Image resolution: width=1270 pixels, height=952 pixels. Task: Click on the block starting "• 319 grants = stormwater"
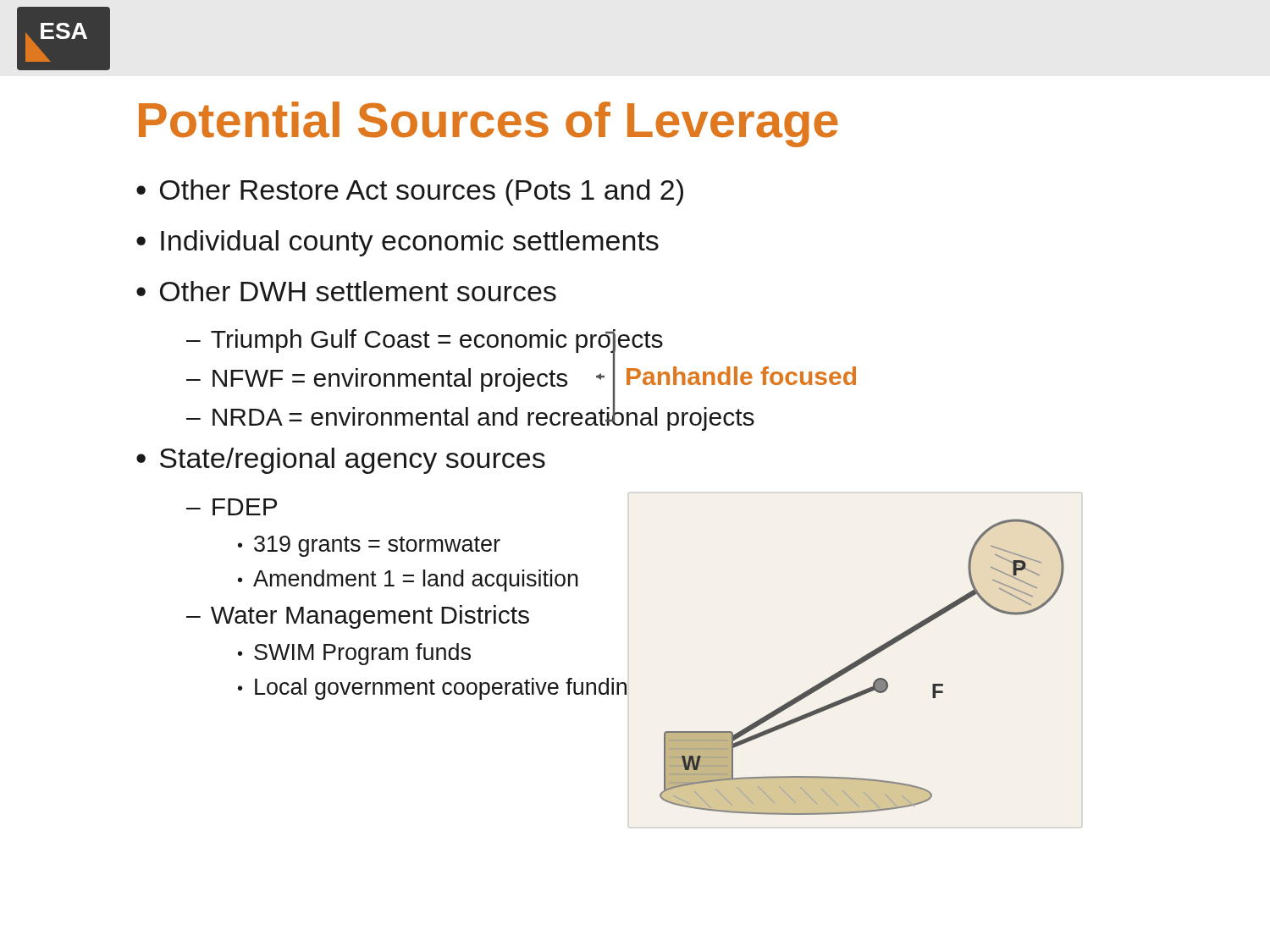pyautogui.click(x=369, y=545)
